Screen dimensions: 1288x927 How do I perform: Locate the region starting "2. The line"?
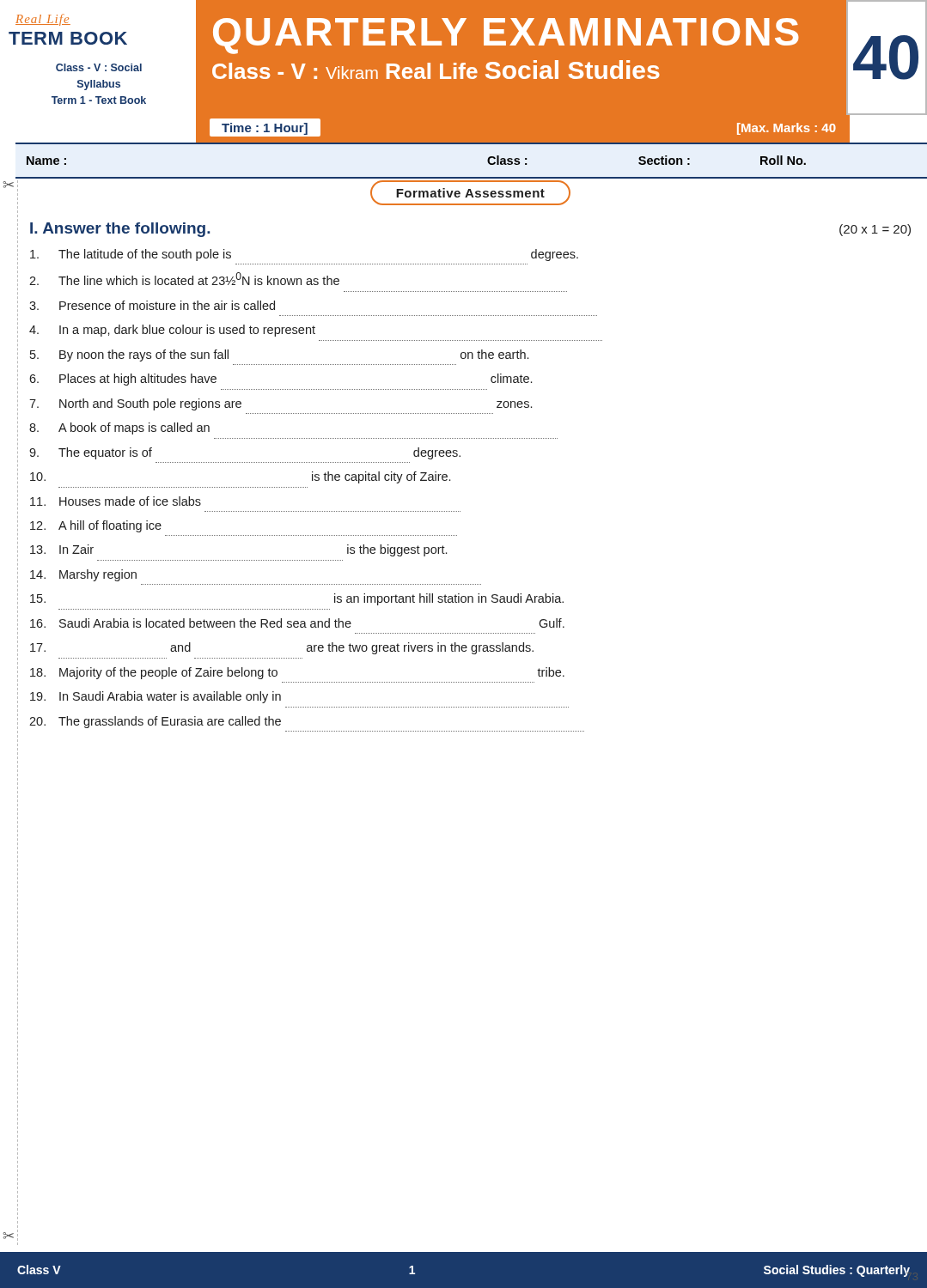[470, 280]
